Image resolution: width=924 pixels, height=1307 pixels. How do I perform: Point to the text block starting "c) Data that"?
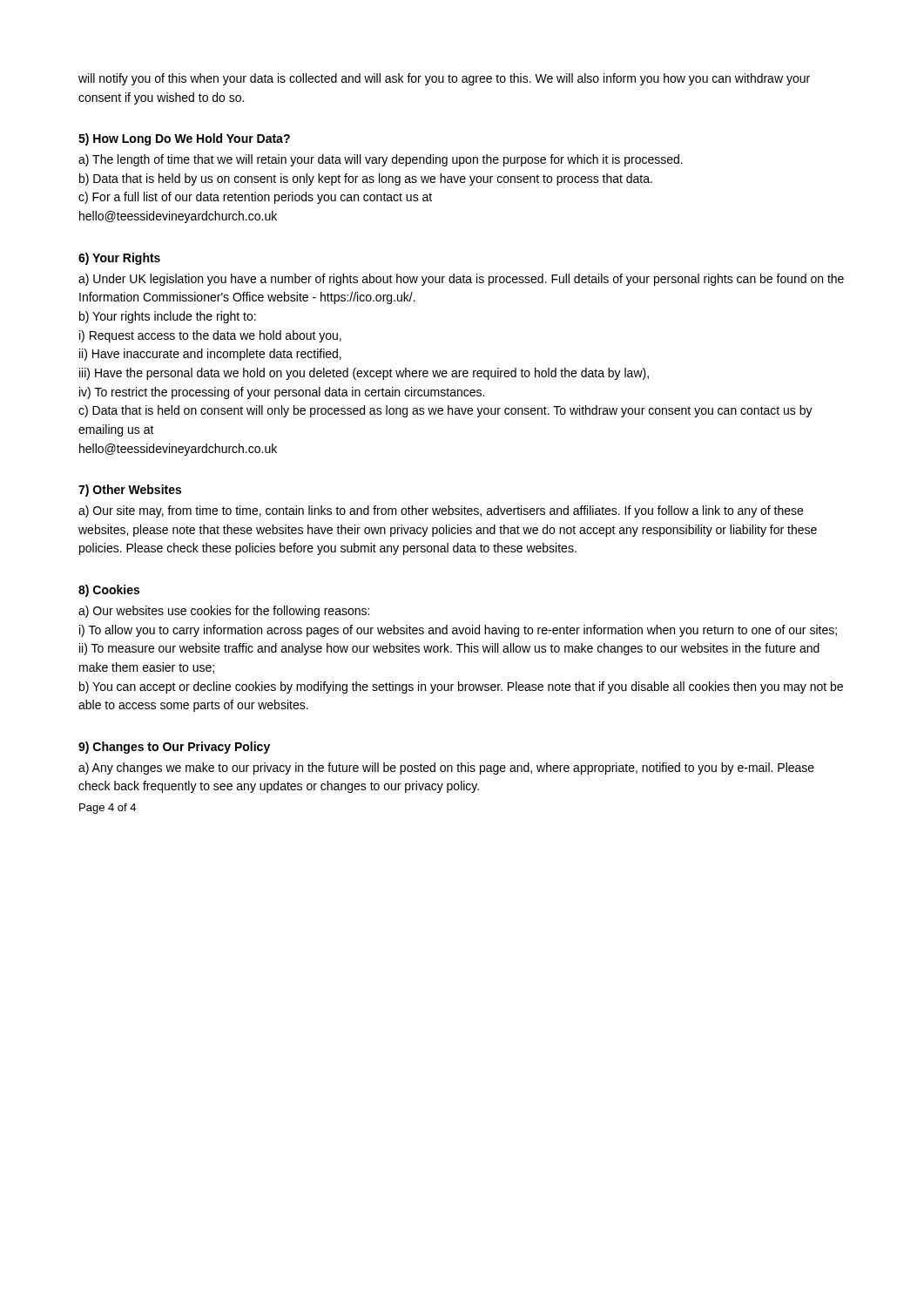[x=445, y=411]
